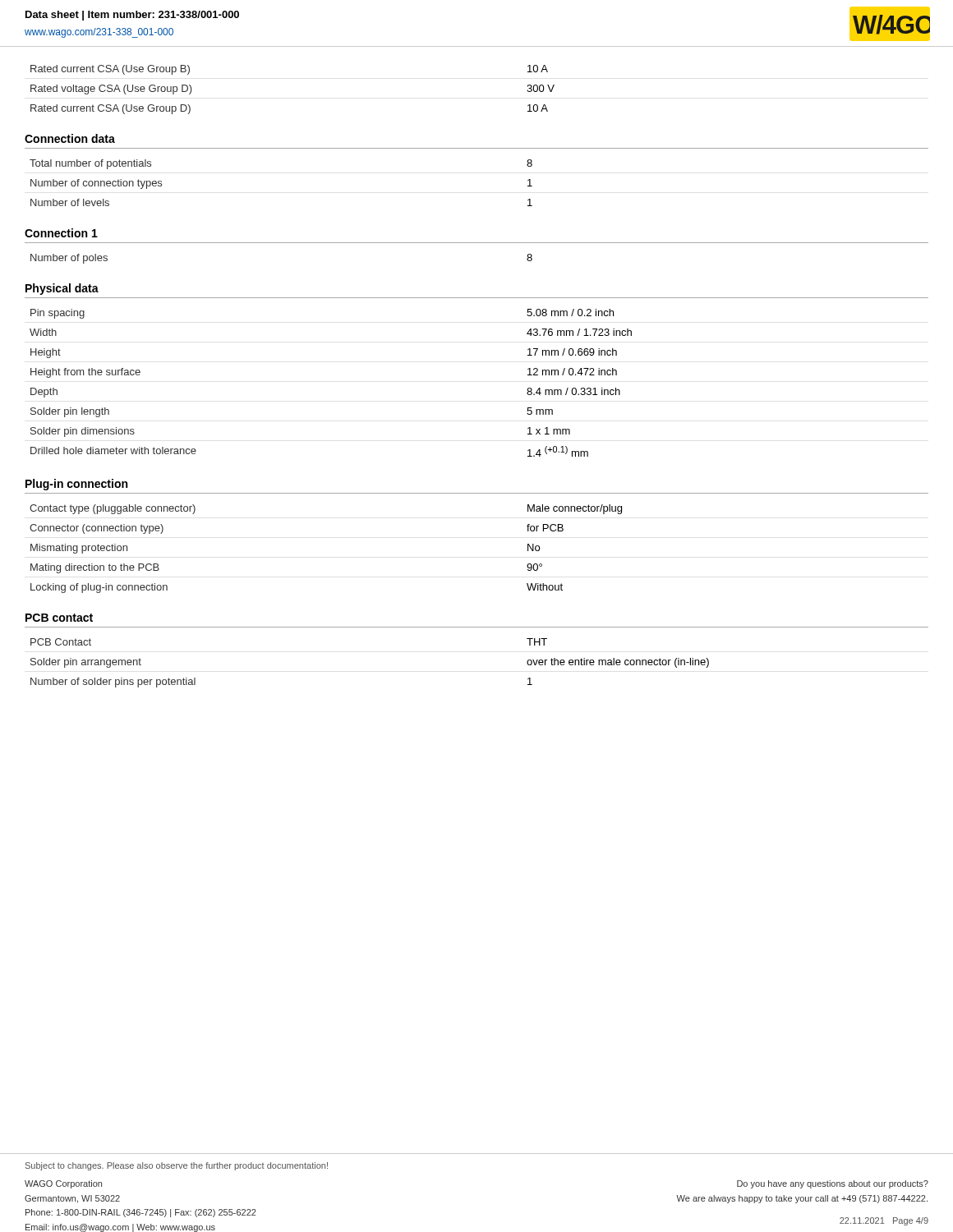This screenshot has height=1232, width=953.
Task: Locate the table with the text "12 mm /"
Action: 476,383
